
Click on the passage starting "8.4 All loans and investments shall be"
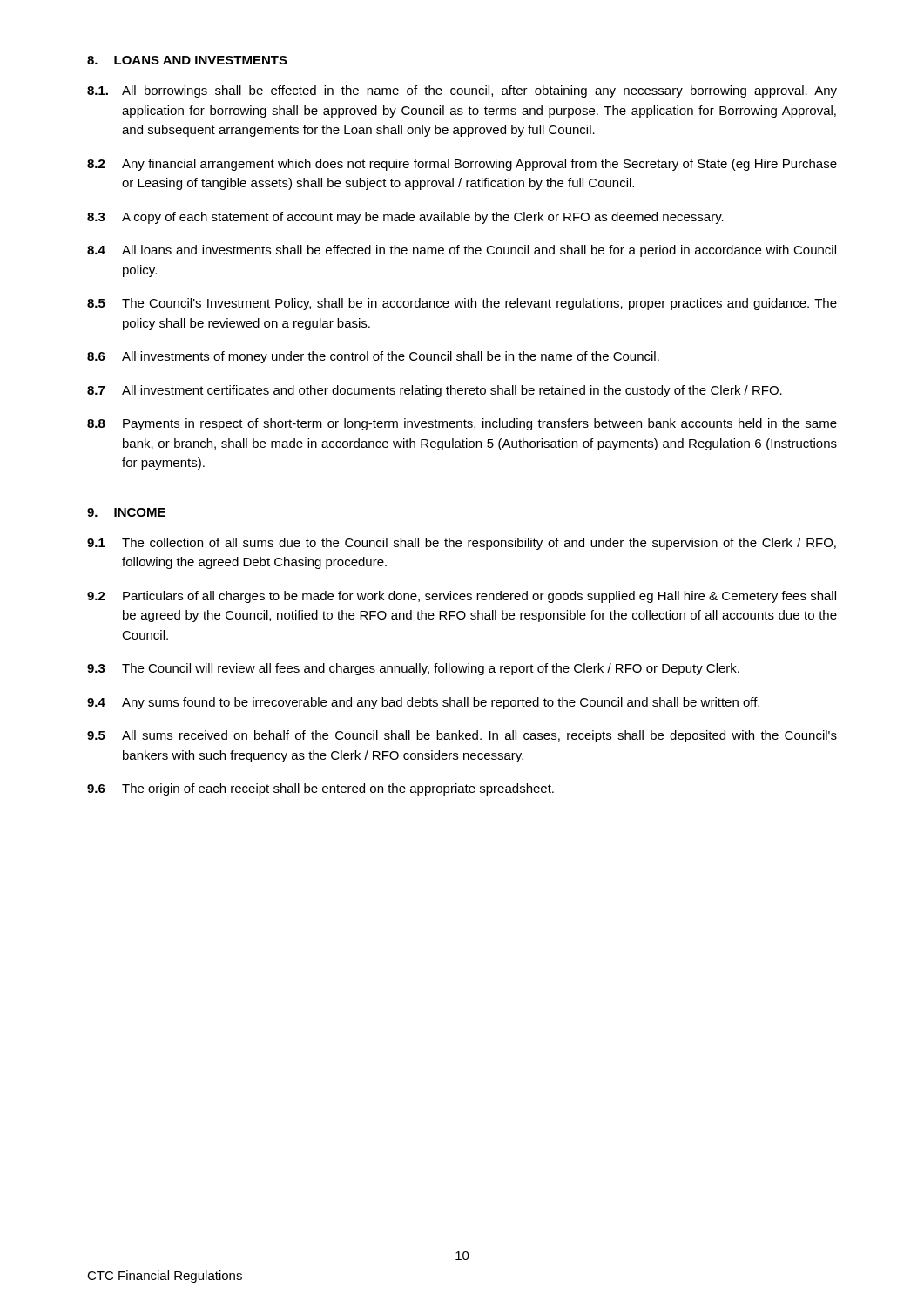462,260
